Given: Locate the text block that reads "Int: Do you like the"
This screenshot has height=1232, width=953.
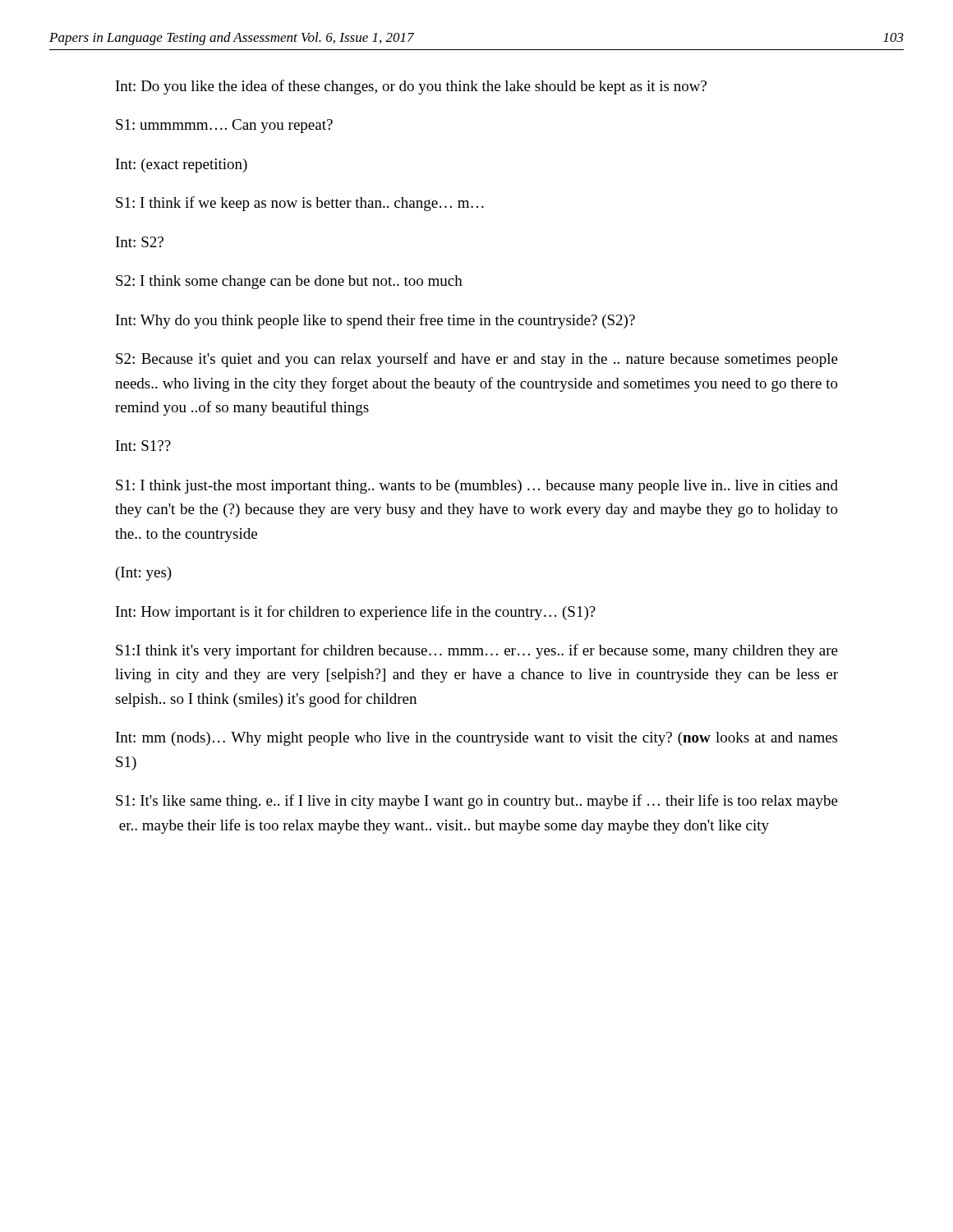Looking at the screenshot, I should tap(411, 86).
